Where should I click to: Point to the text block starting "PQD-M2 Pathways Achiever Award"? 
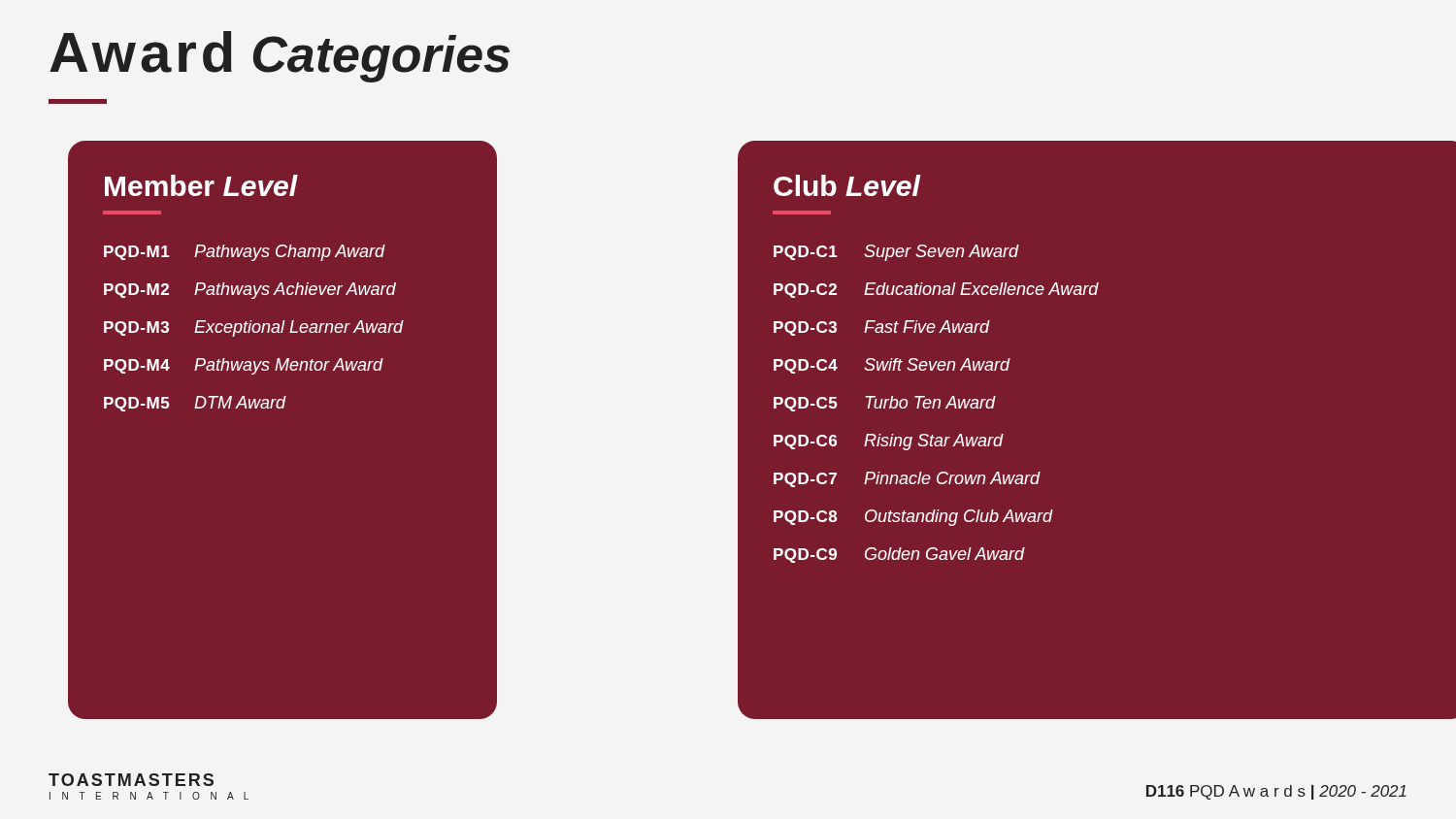point(249,290)
